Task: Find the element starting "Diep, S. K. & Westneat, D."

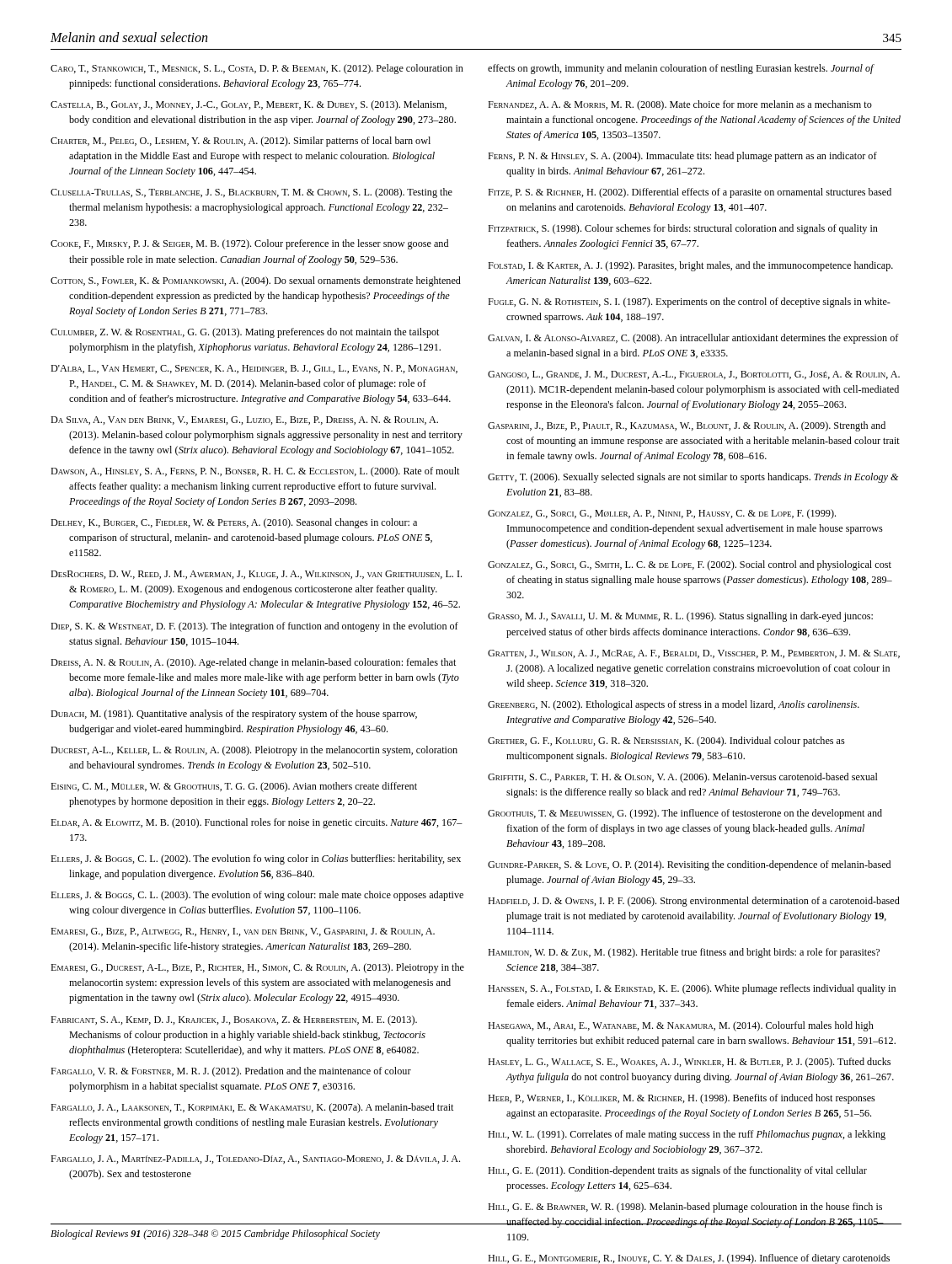Action: (x=254, y=633)
